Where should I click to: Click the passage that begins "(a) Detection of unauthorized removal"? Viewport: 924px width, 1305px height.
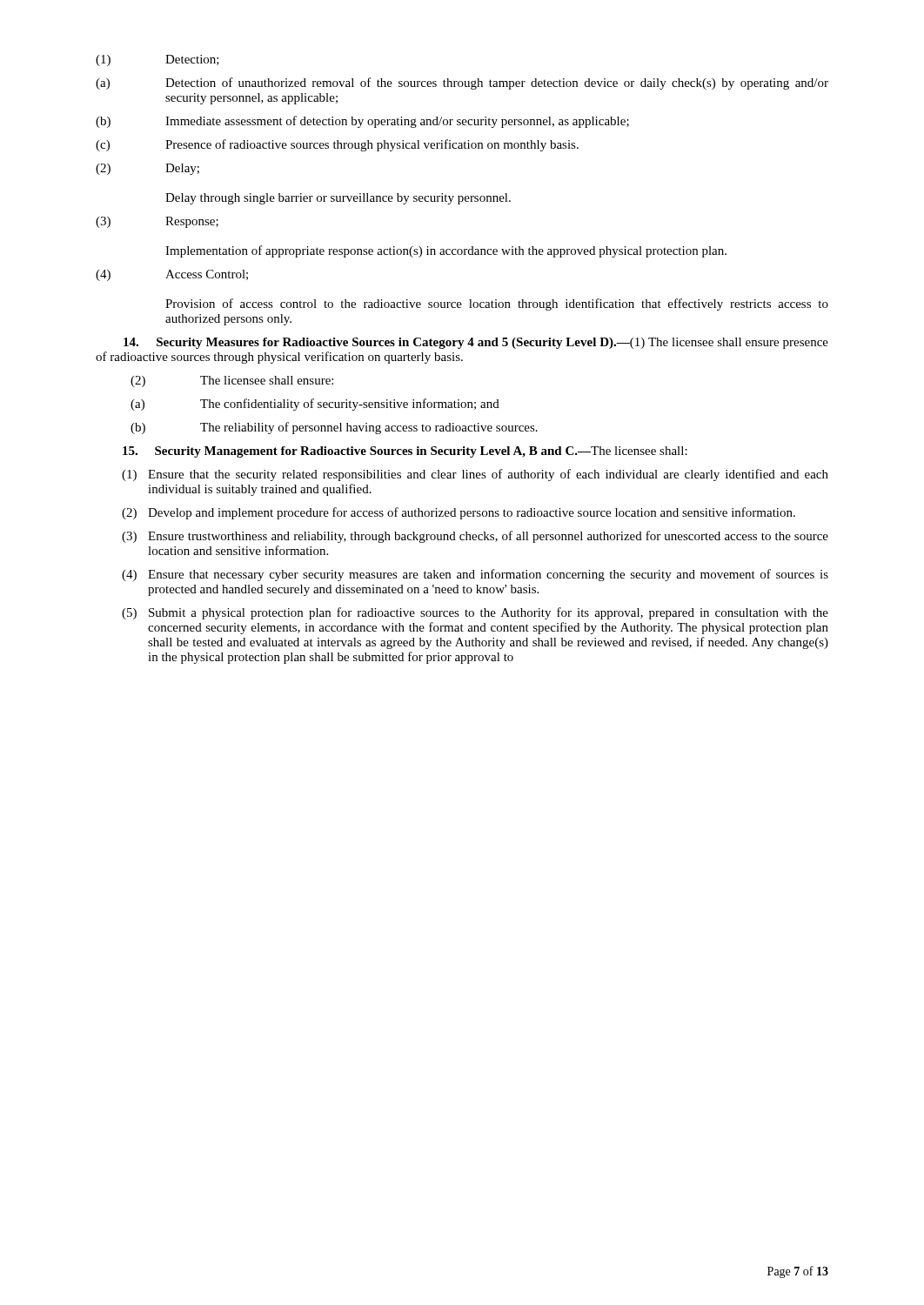(x=462, y=91)
